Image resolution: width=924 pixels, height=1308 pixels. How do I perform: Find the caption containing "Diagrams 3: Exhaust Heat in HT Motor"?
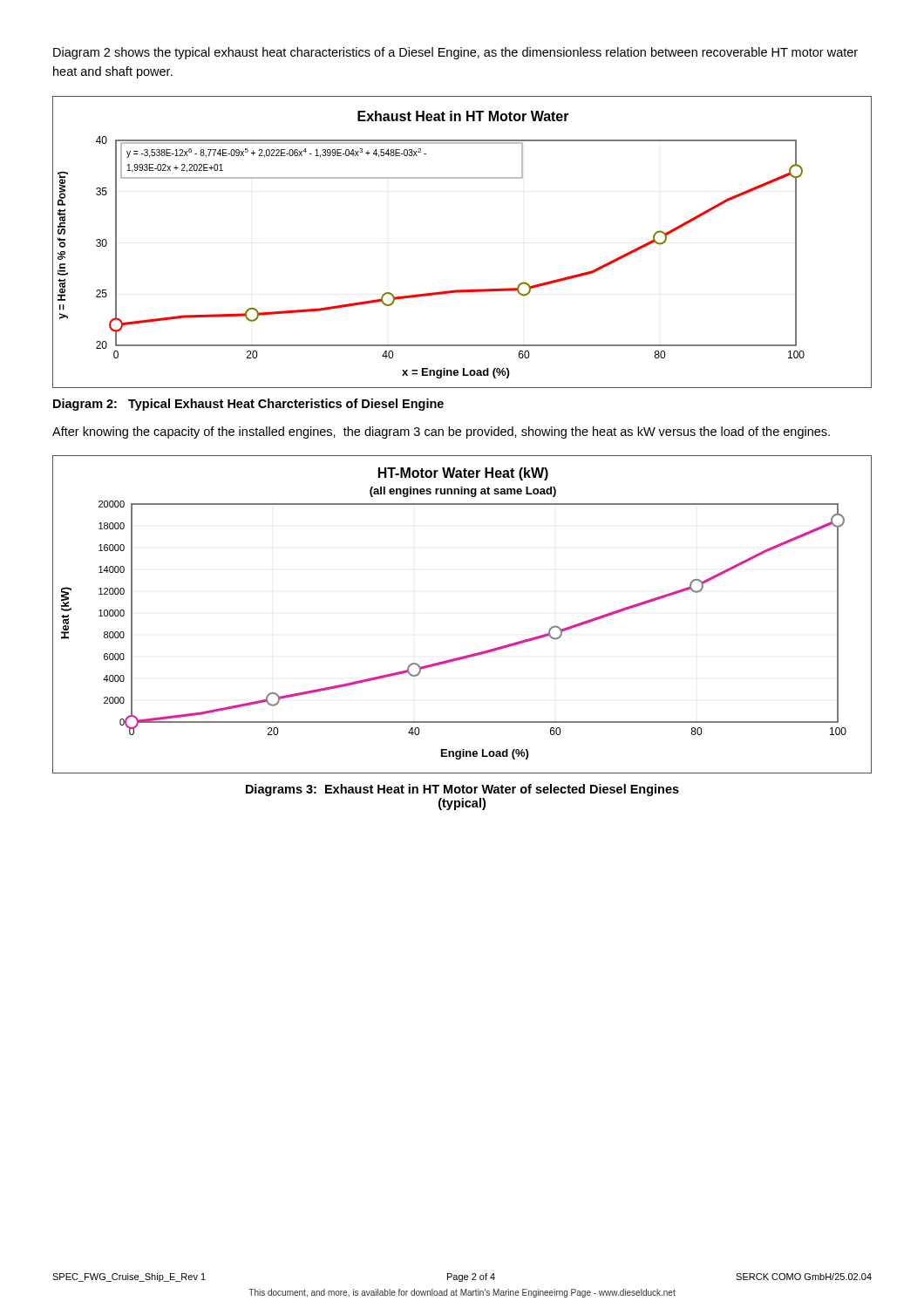tap(462, 796)
